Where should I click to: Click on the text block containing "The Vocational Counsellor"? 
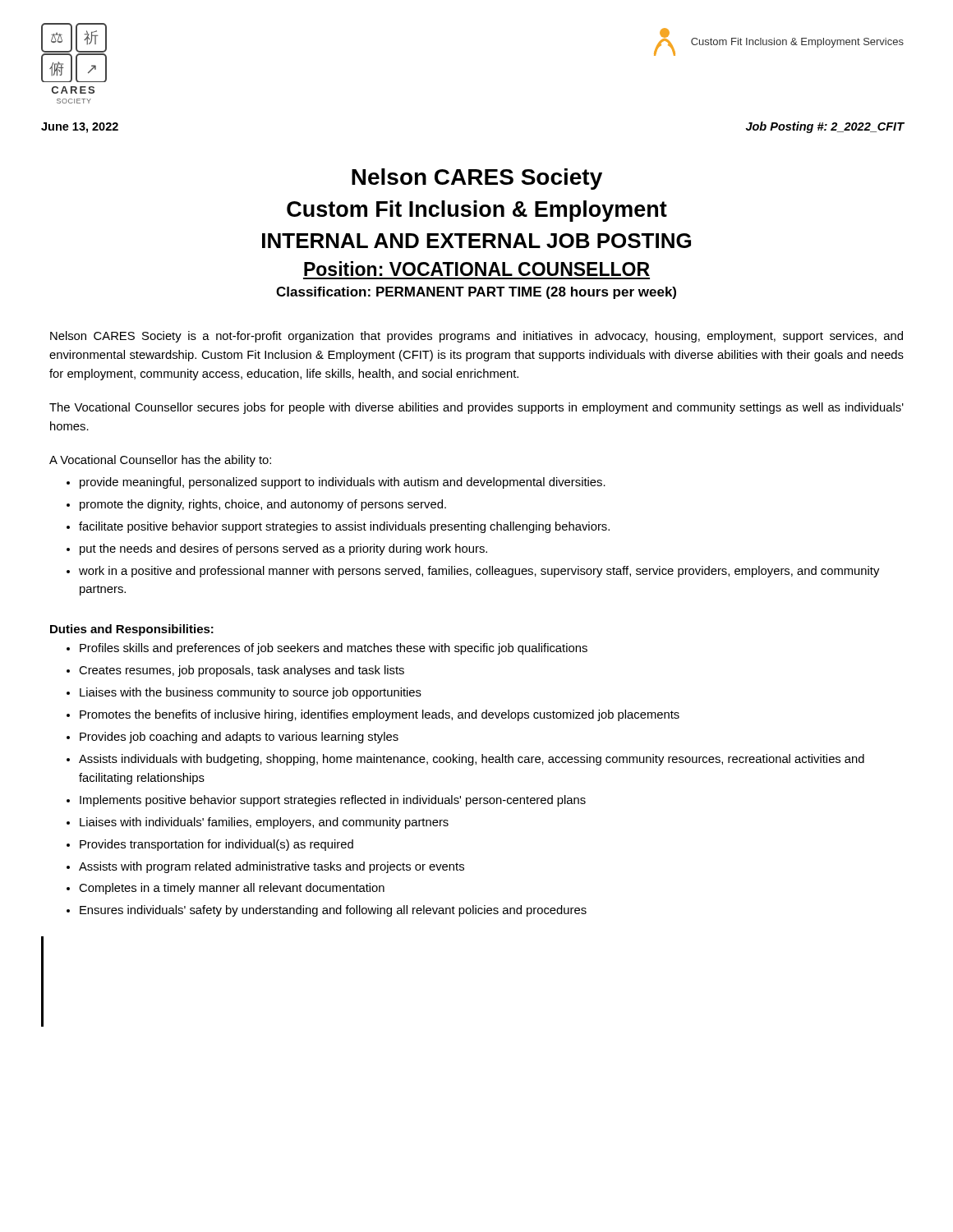(476, 417)
